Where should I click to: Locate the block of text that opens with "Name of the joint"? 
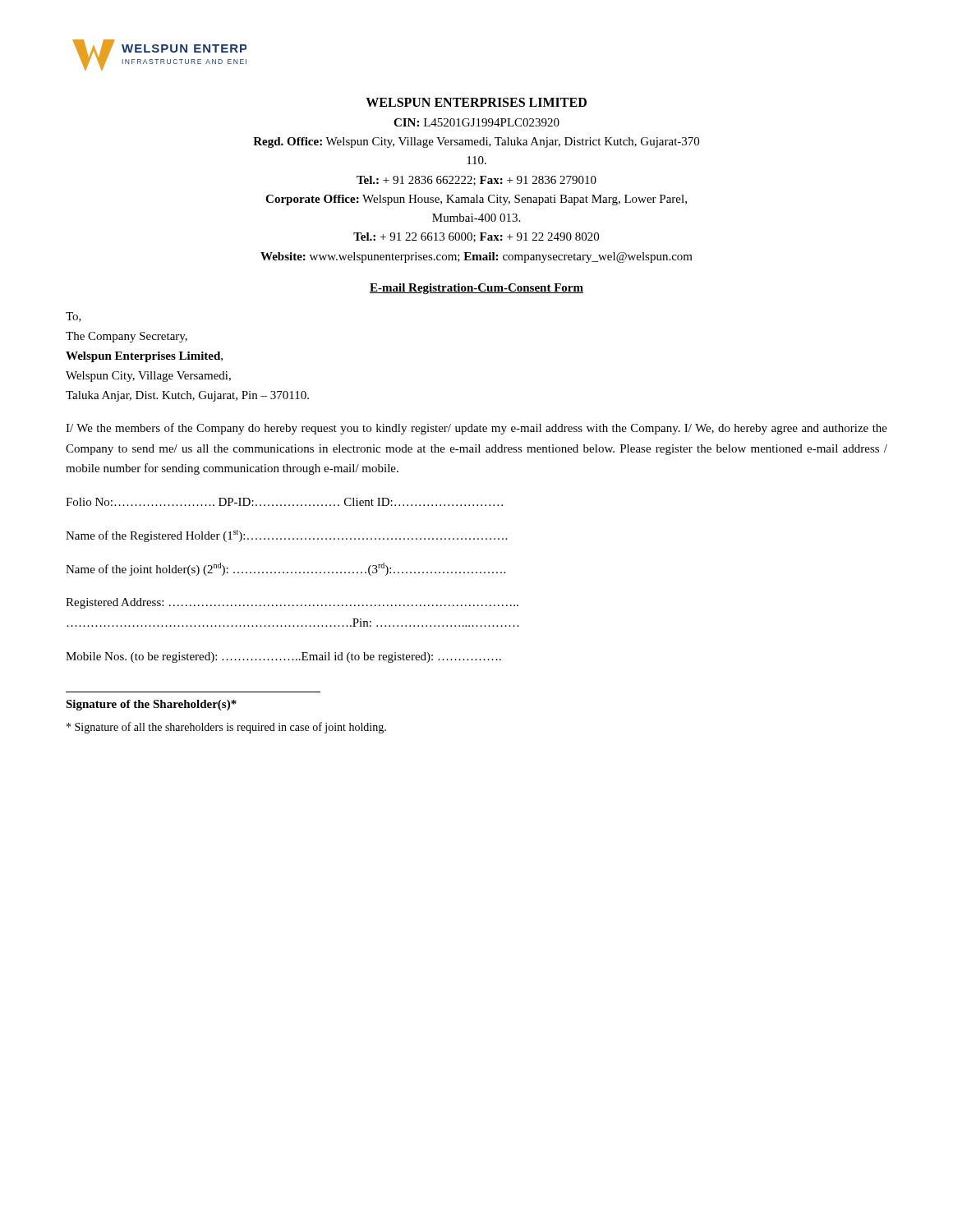[286, 568]
